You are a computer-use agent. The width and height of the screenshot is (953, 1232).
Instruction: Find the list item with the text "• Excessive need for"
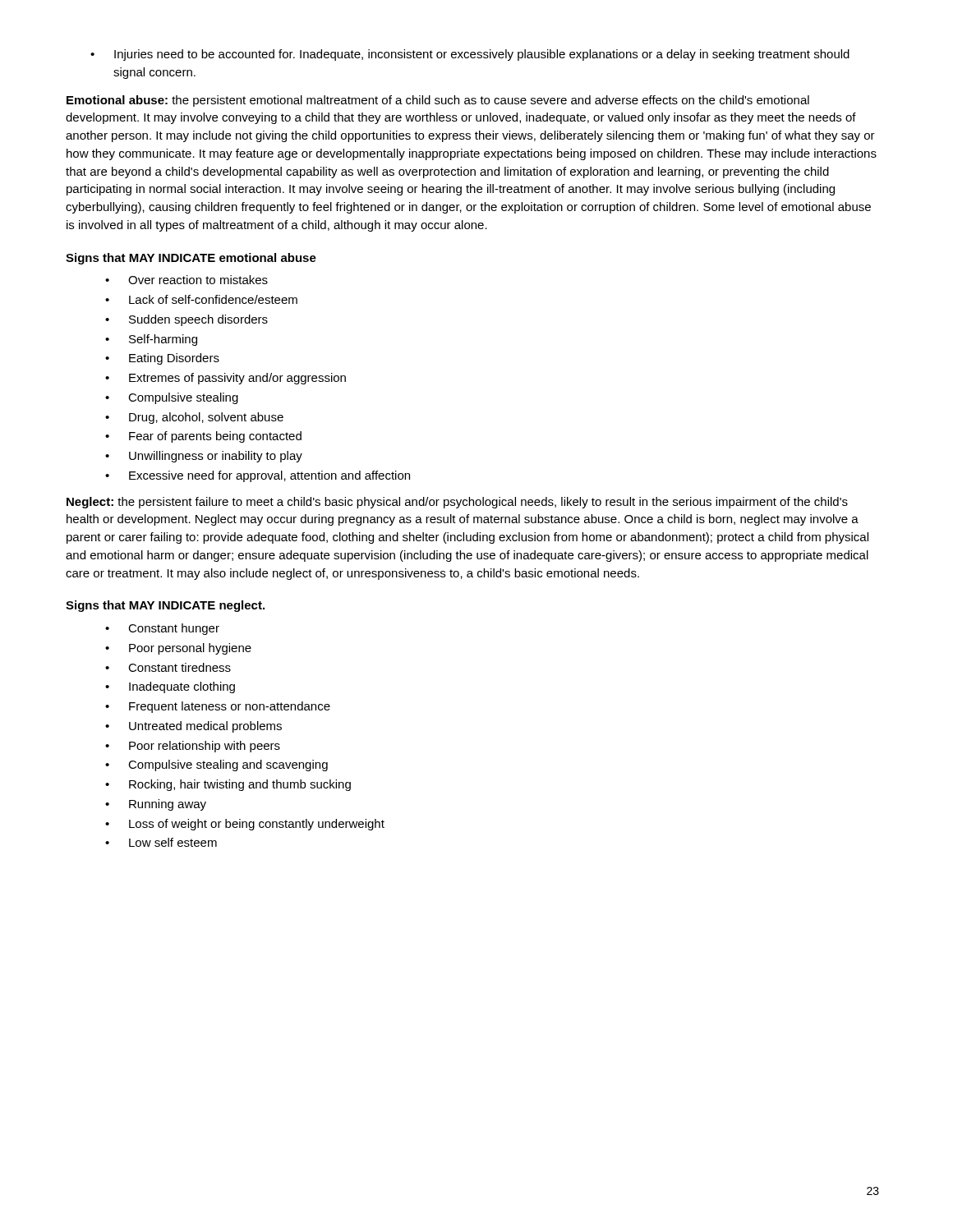pos(258,476)
